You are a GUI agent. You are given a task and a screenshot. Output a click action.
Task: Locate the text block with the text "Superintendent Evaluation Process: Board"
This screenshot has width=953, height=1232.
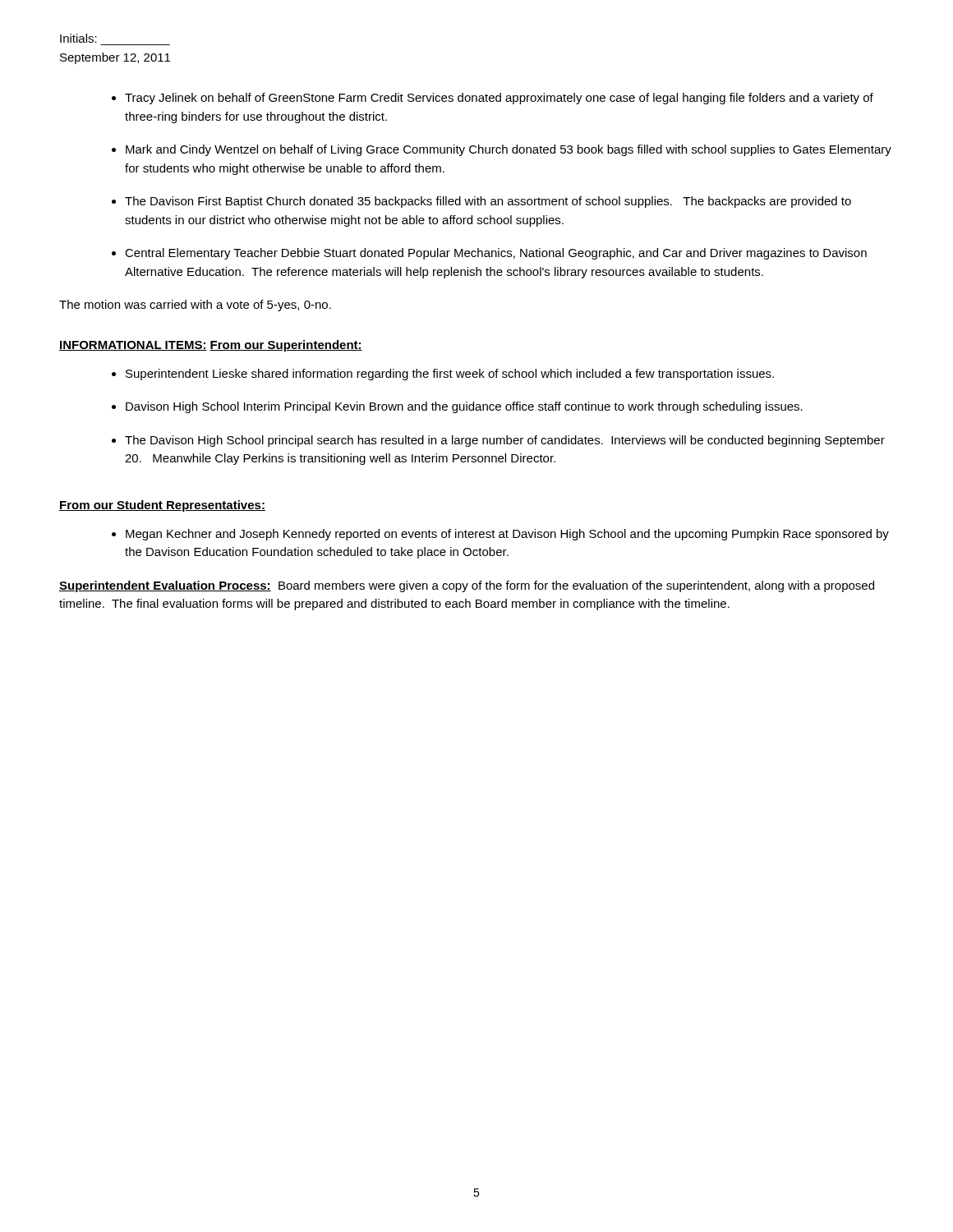click(x=467, y=594)
